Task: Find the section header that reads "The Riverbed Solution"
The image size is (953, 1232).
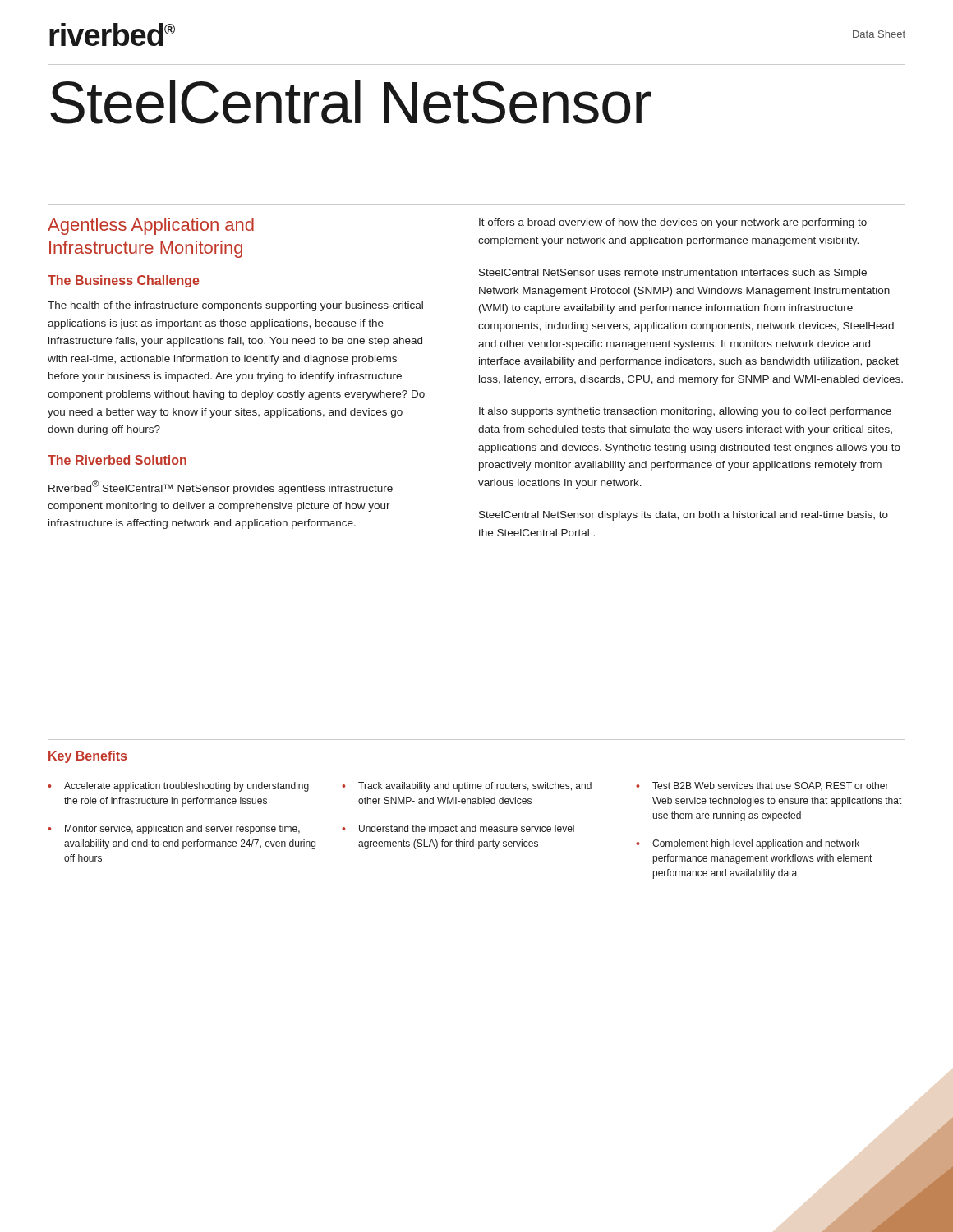Action: (117, 460)
